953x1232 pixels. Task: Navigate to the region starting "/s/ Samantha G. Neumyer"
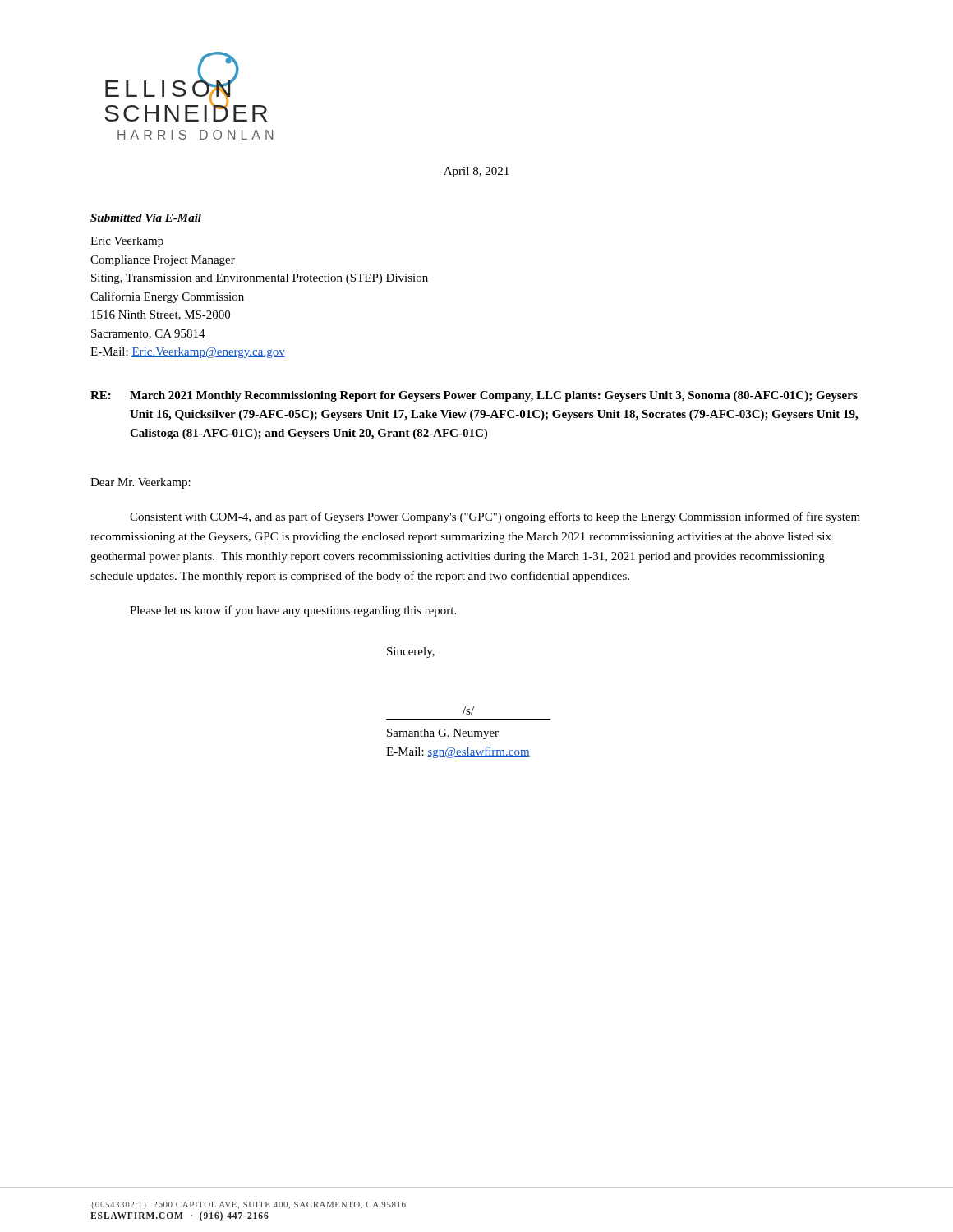pos(468,710)
